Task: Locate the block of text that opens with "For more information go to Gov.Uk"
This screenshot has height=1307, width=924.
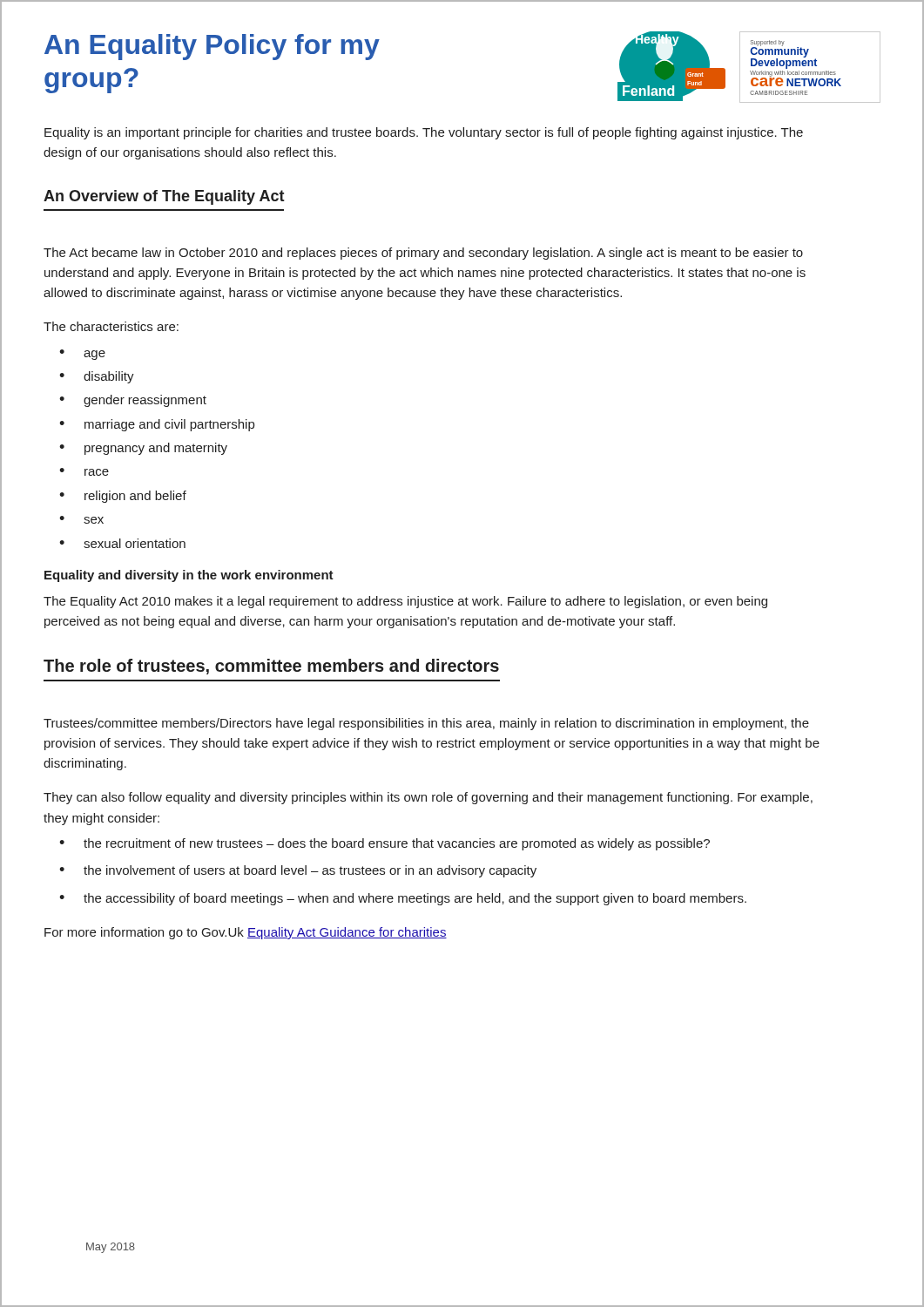Action: coord(245,932)
